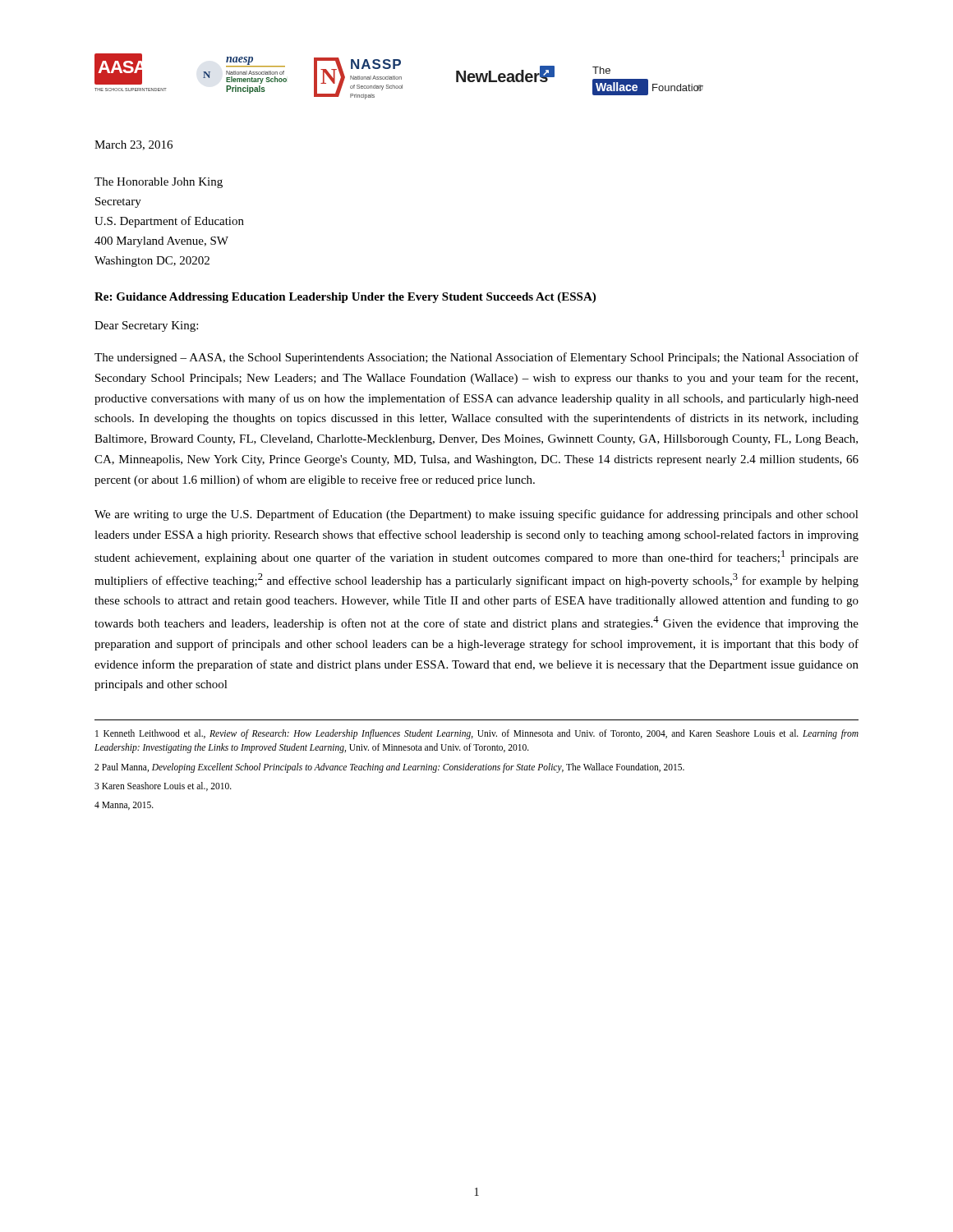The height and width of the screenshot is (1232, 953).
Task: Click on the block starting "2 Paul Manna,"
Action: point(389,767)
